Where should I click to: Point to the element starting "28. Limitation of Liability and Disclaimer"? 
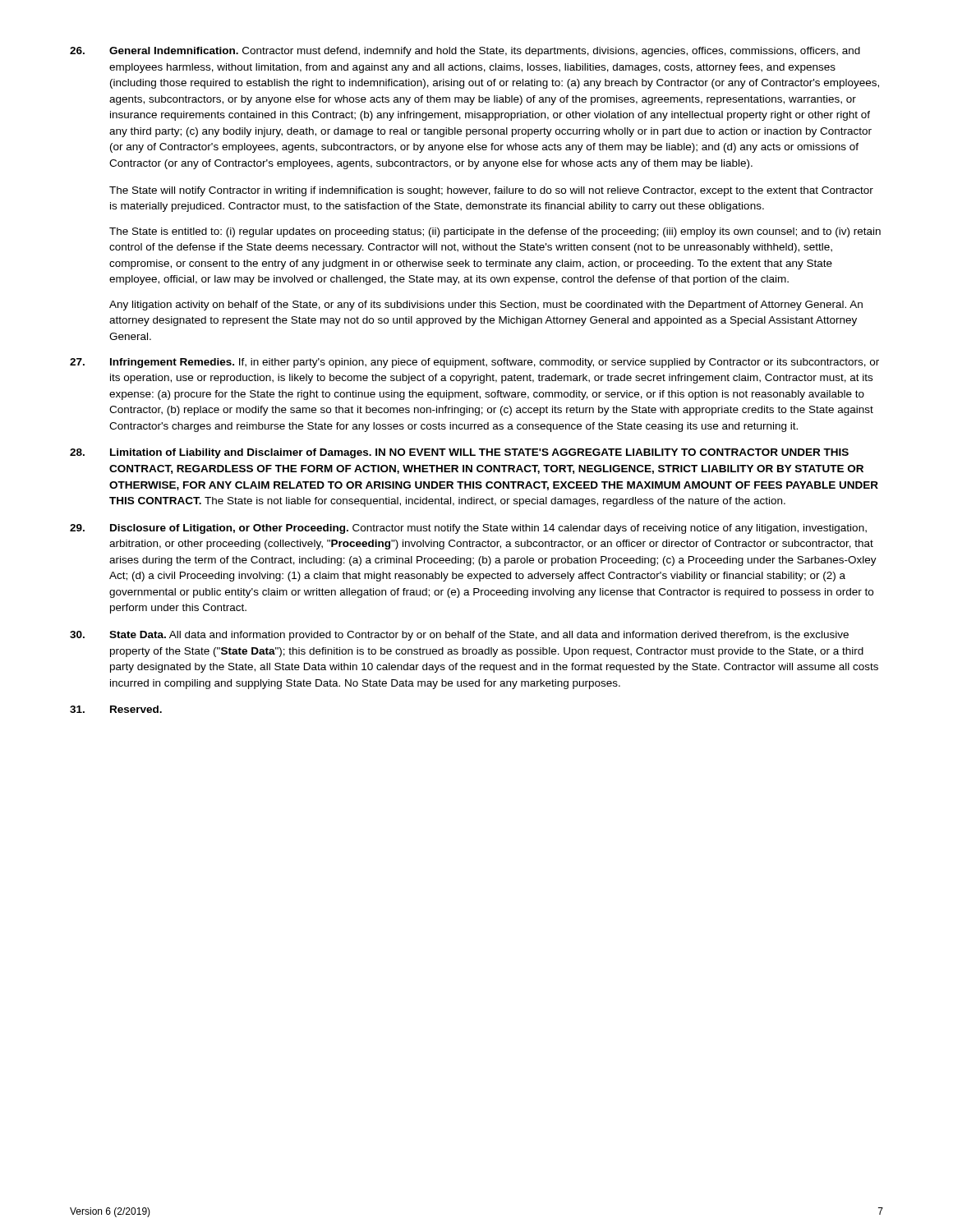pos(476,477)
